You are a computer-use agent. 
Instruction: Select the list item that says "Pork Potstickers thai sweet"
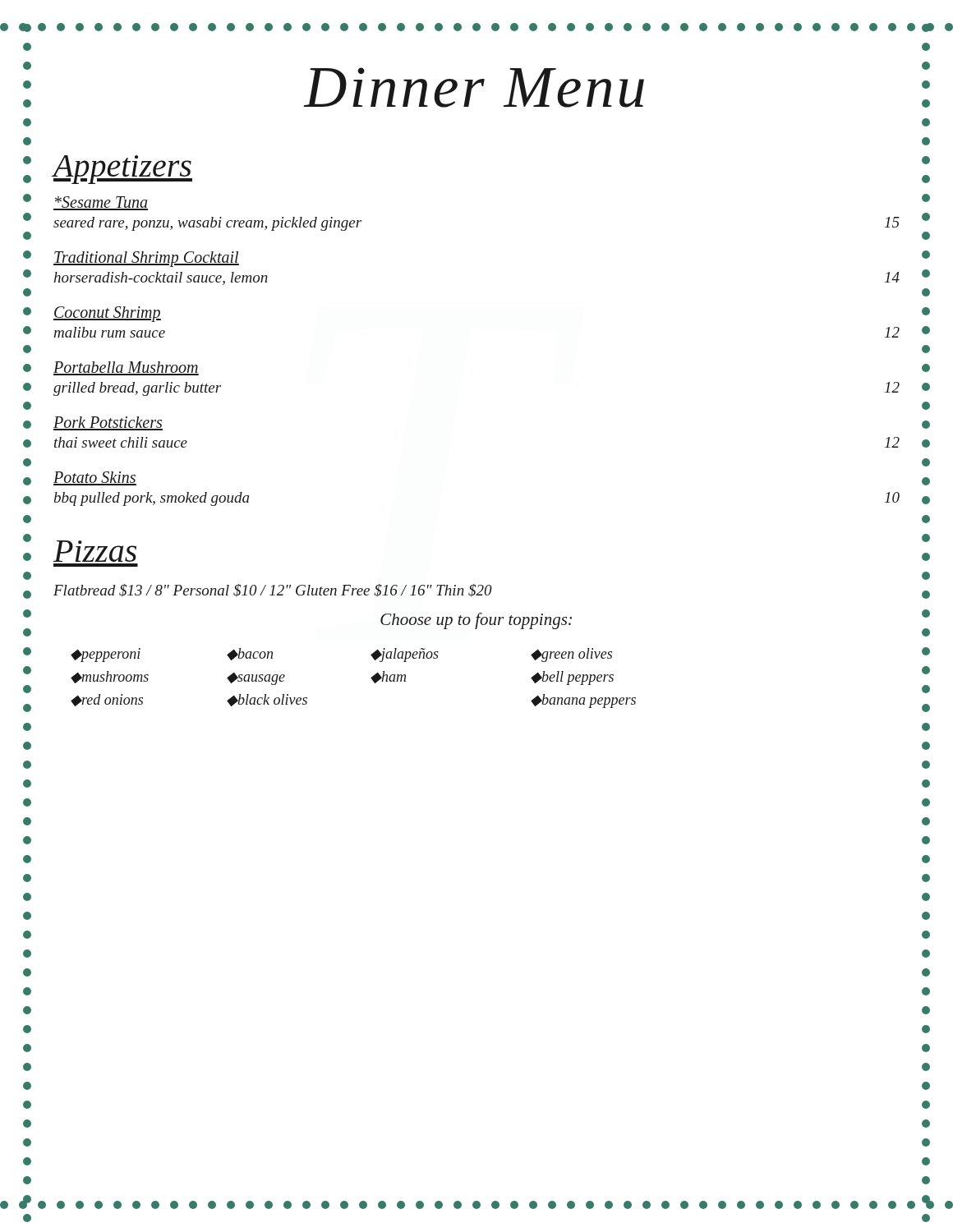click(108, 423)
